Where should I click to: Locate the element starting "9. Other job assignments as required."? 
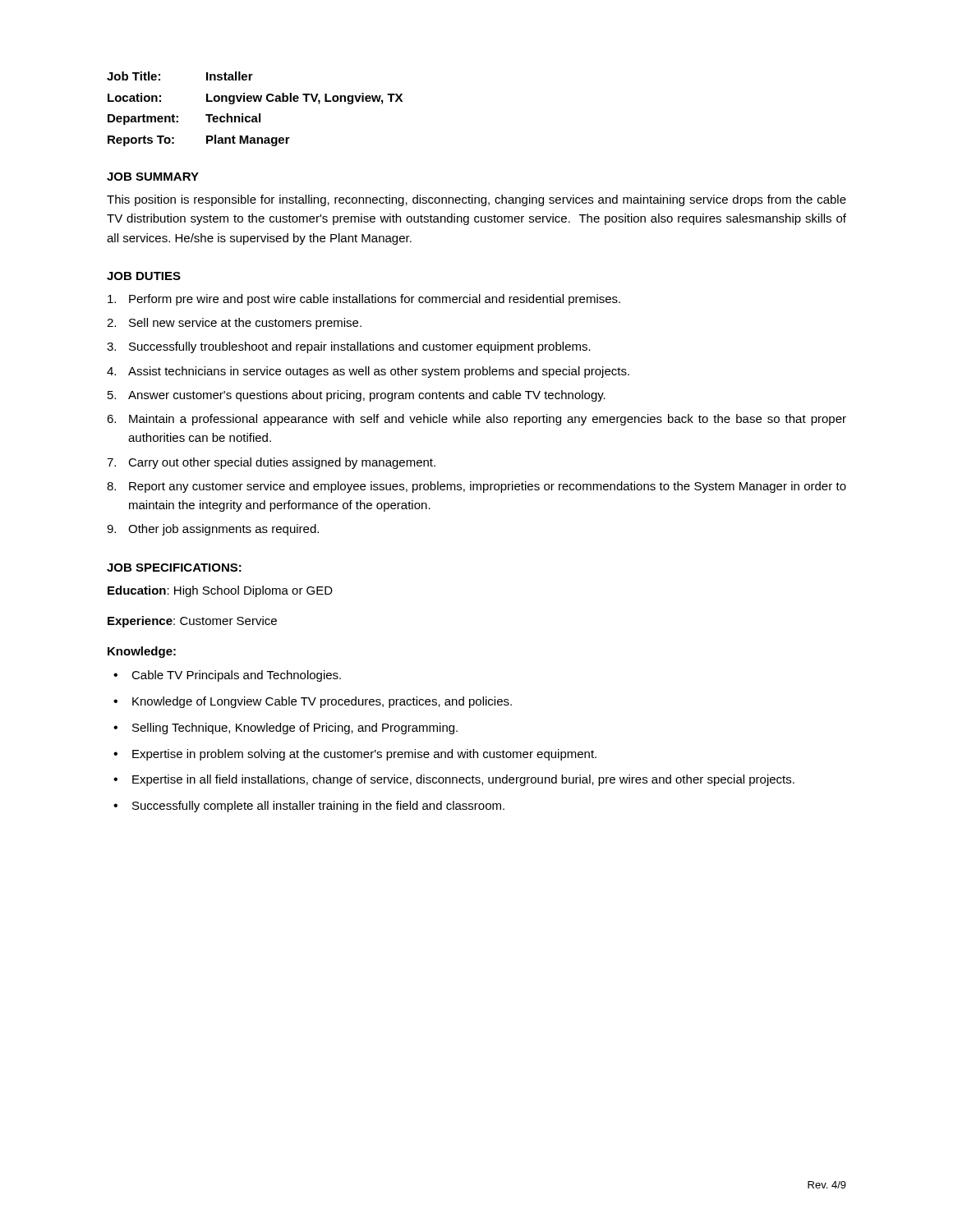213,530
